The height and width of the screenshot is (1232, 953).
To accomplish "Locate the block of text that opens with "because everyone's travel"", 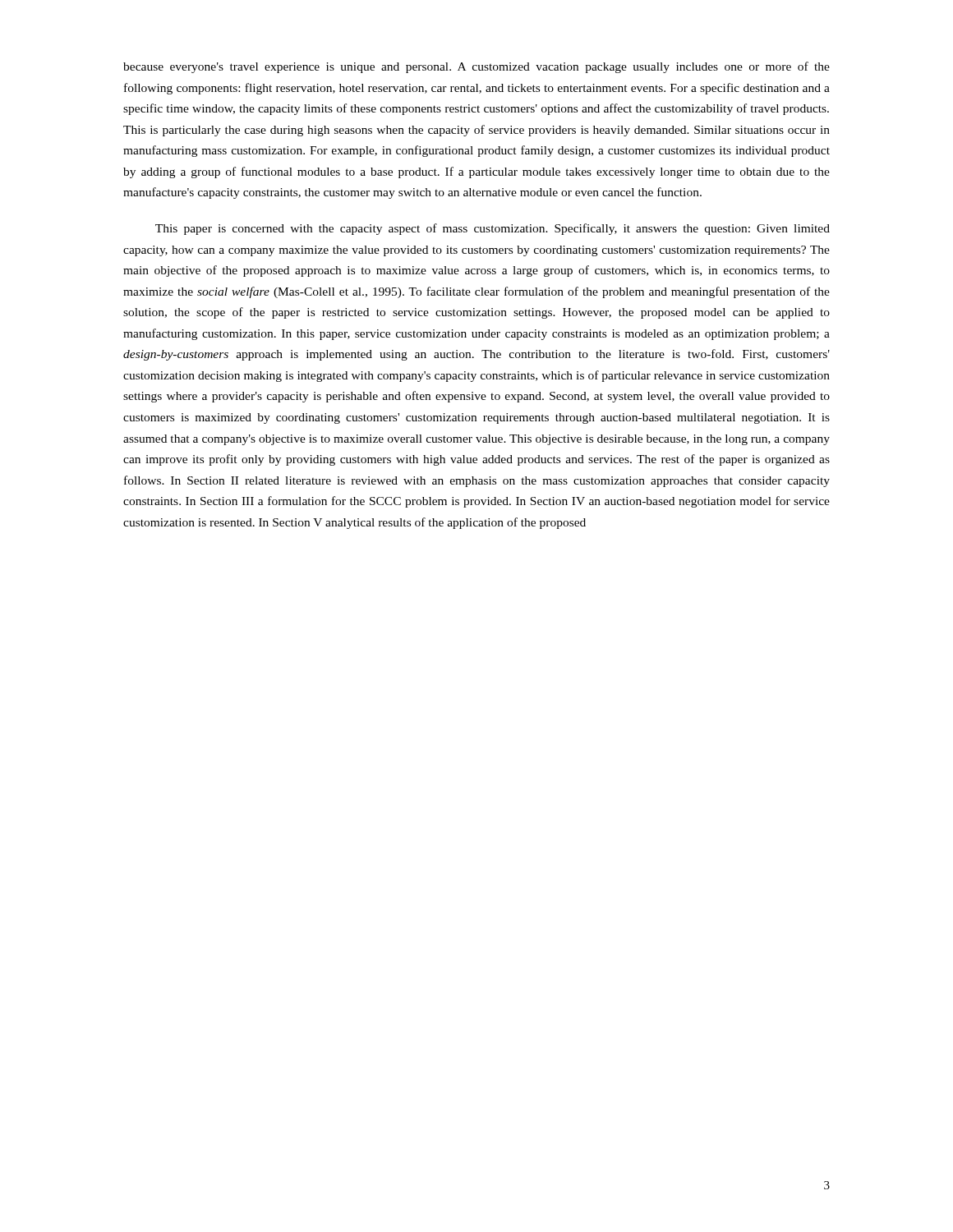I will coord(476,129).
